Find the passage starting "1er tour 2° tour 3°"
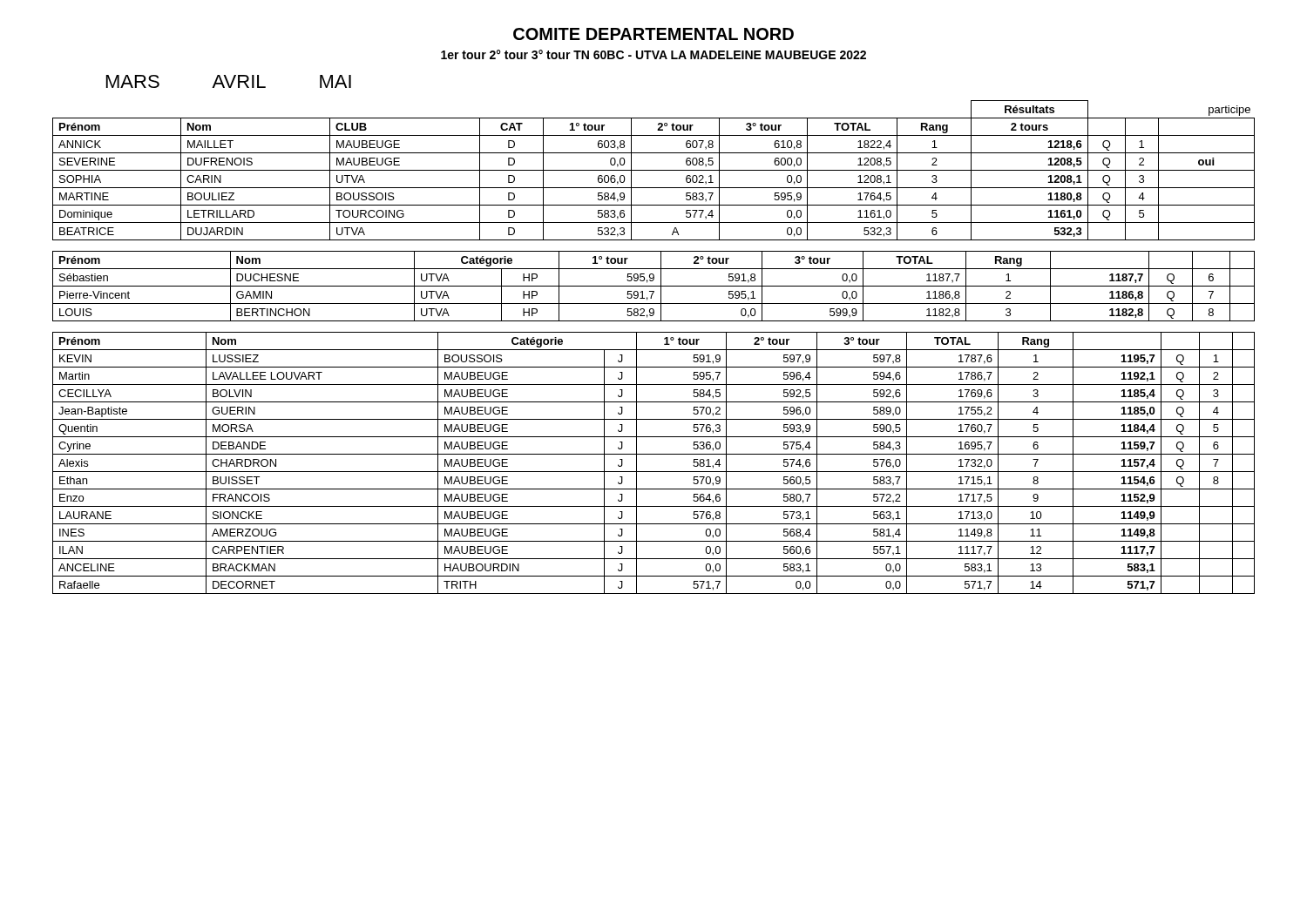Viewport: 1307px width, 924px height. point(654,55)
